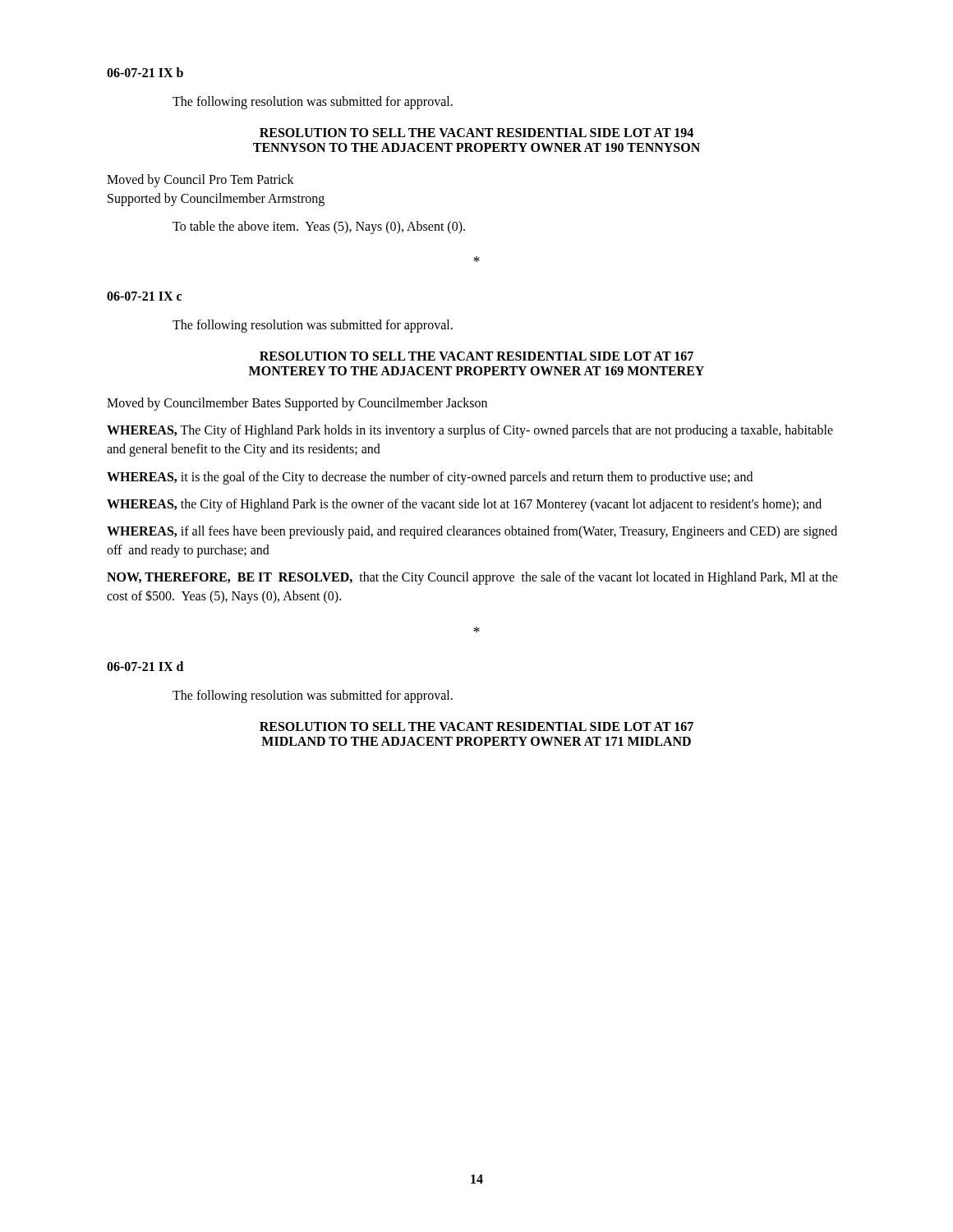Point to the passage starting "06-07-21 IX d"
This screenshot has height=1232, width=953.
[x=145, y=666]
